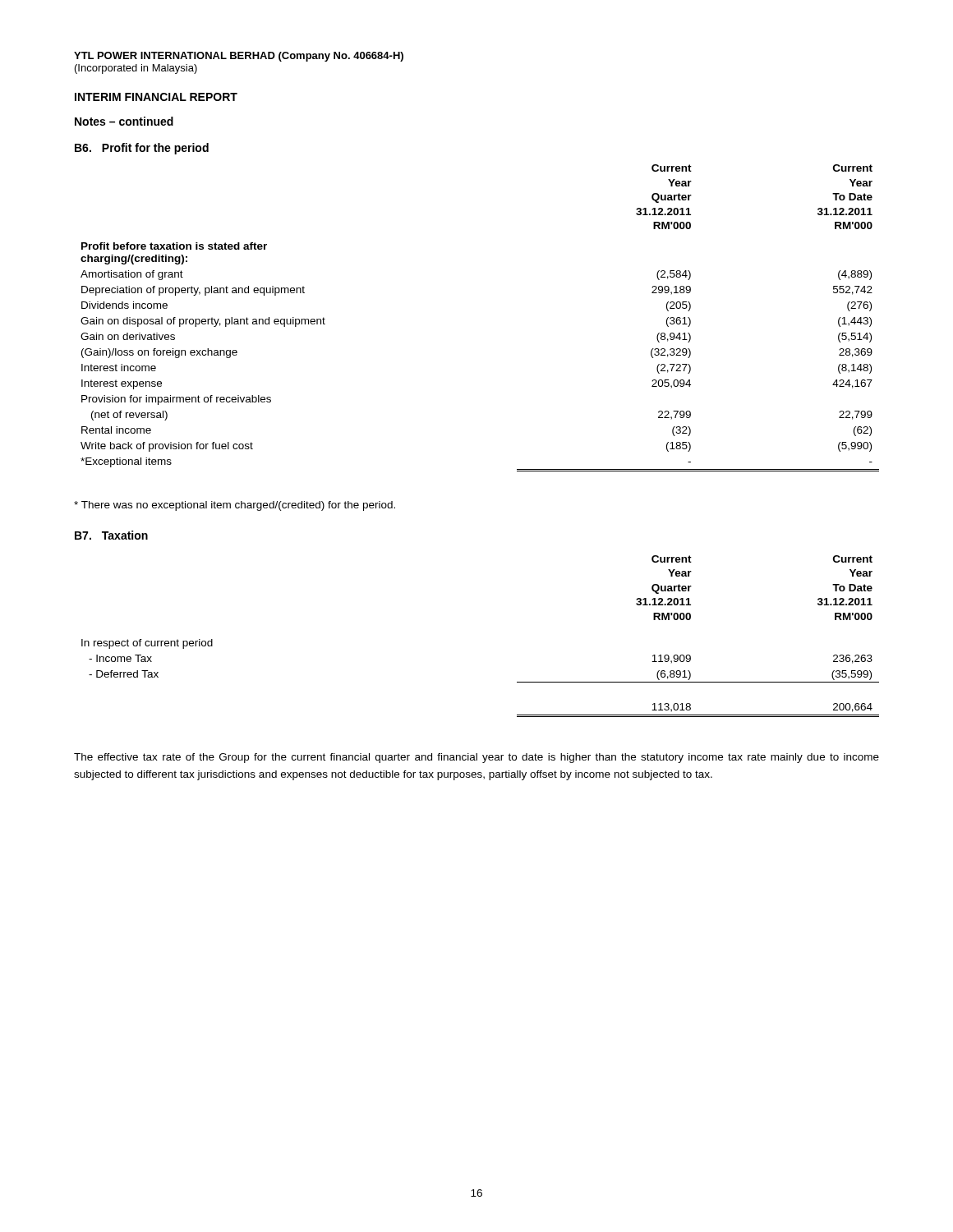Find the table that mentions "- Income Tax"
This screenshot has width=953, height=1232.
(476, 642)
